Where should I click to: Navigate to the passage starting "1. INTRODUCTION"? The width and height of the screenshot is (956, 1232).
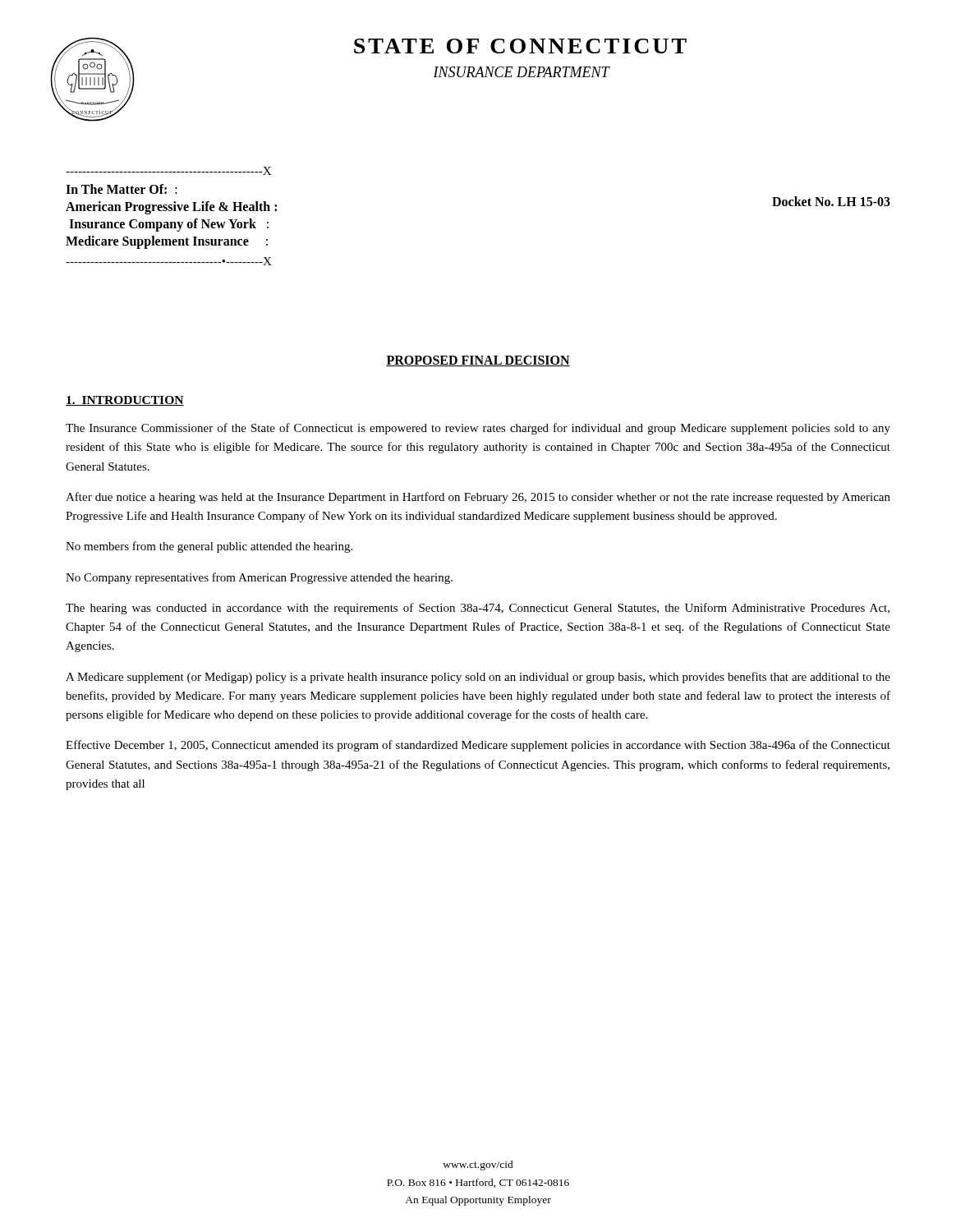pyautogui.click(x=125, y=400)
